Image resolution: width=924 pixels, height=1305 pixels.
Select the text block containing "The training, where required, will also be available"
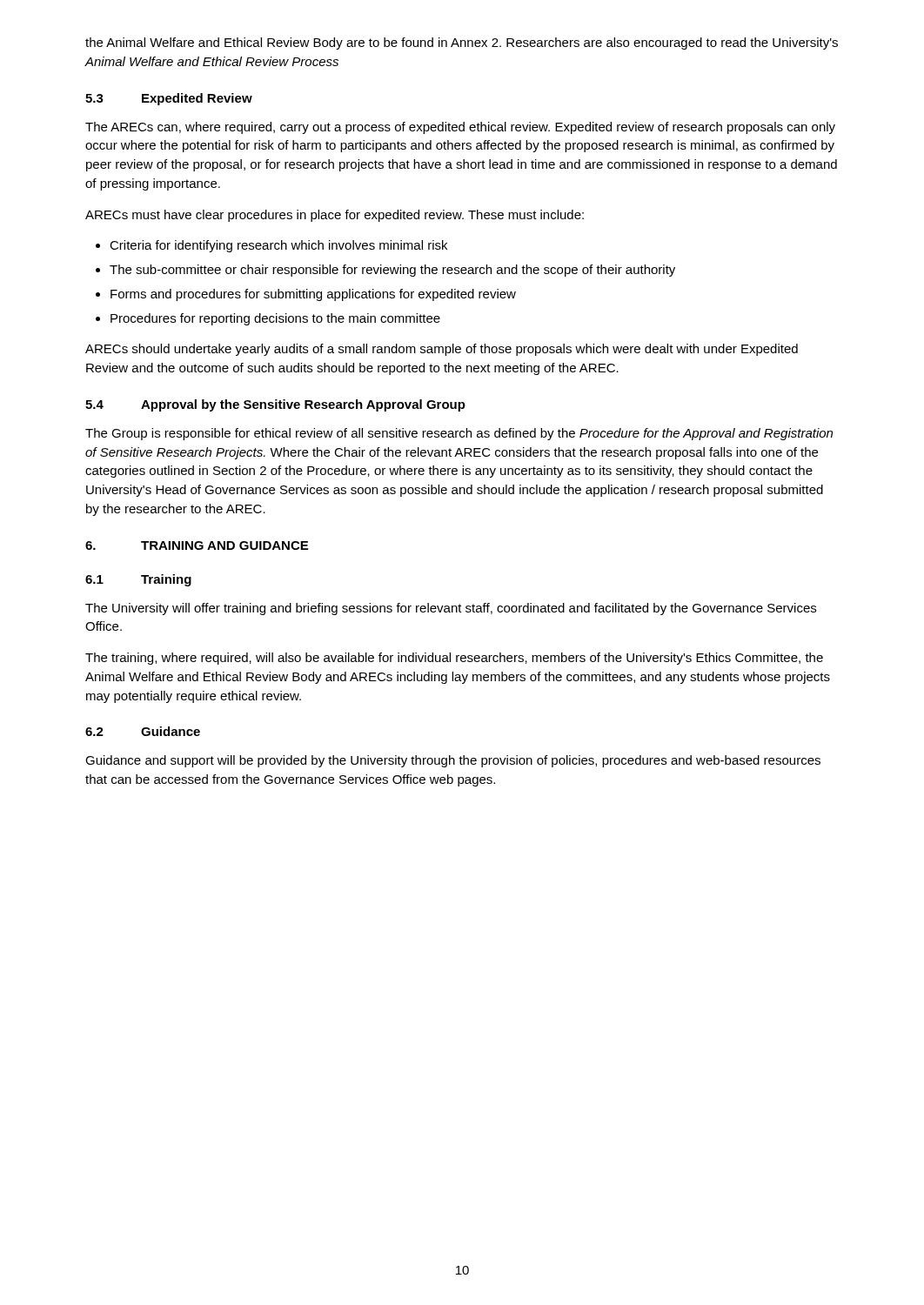click(462, 677)
